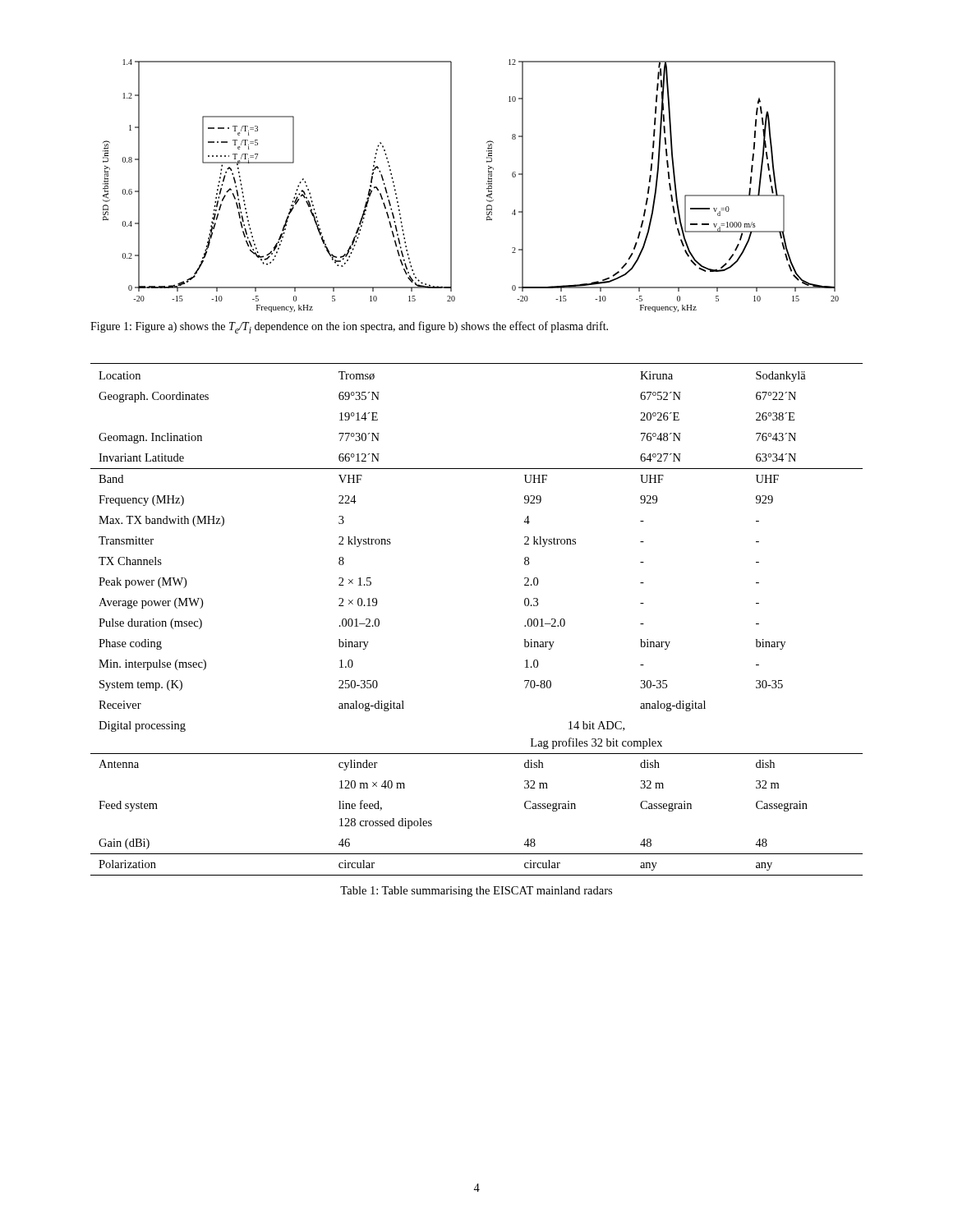953x1232 pixels.
Task: Click on the caption with the text "Figure 1: Figure a) shows the"
Action: [350, 328]
